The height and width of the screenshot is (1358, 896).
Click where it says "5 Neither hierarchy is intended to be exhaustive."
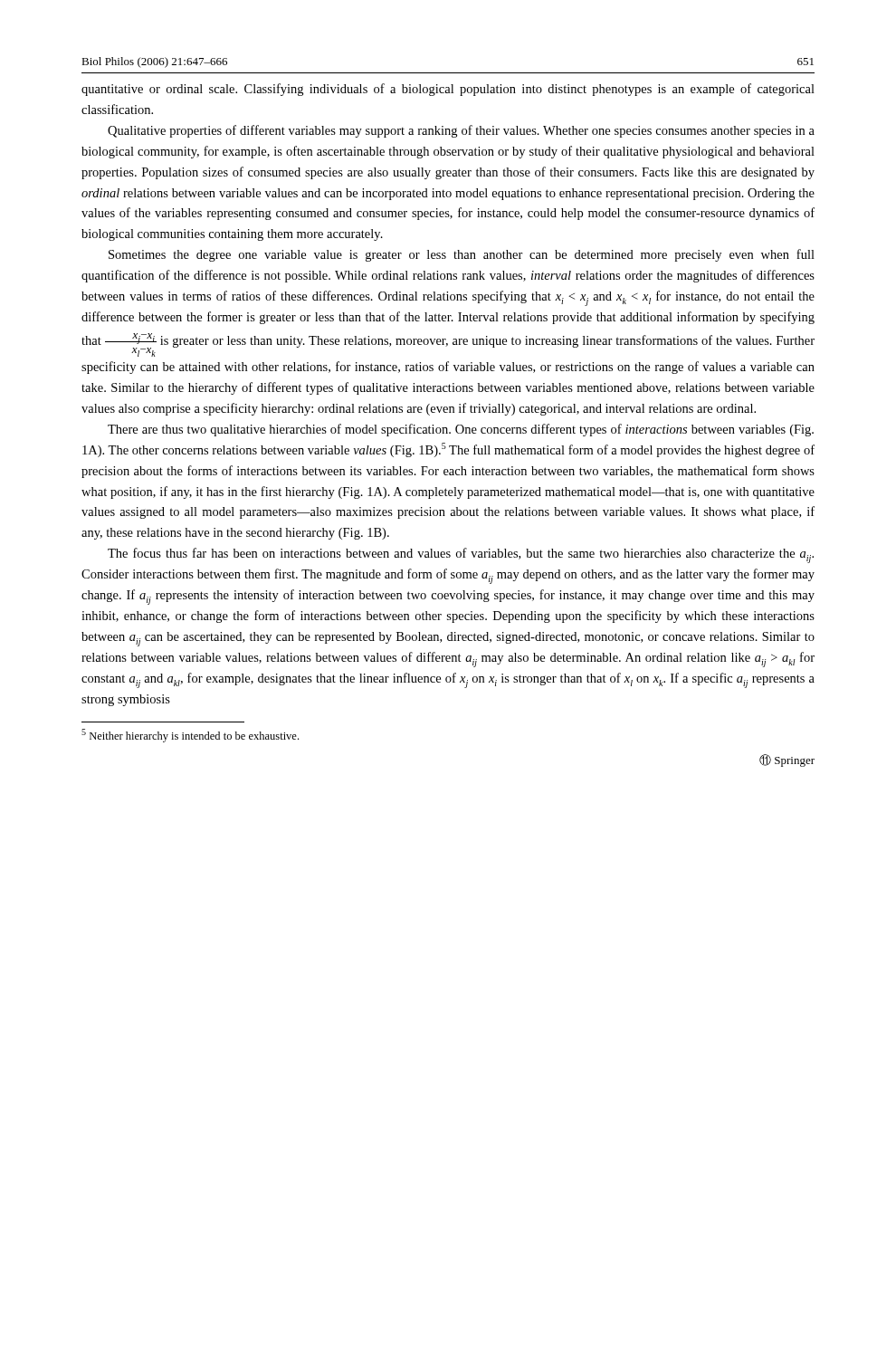click(x=191, y=736)
